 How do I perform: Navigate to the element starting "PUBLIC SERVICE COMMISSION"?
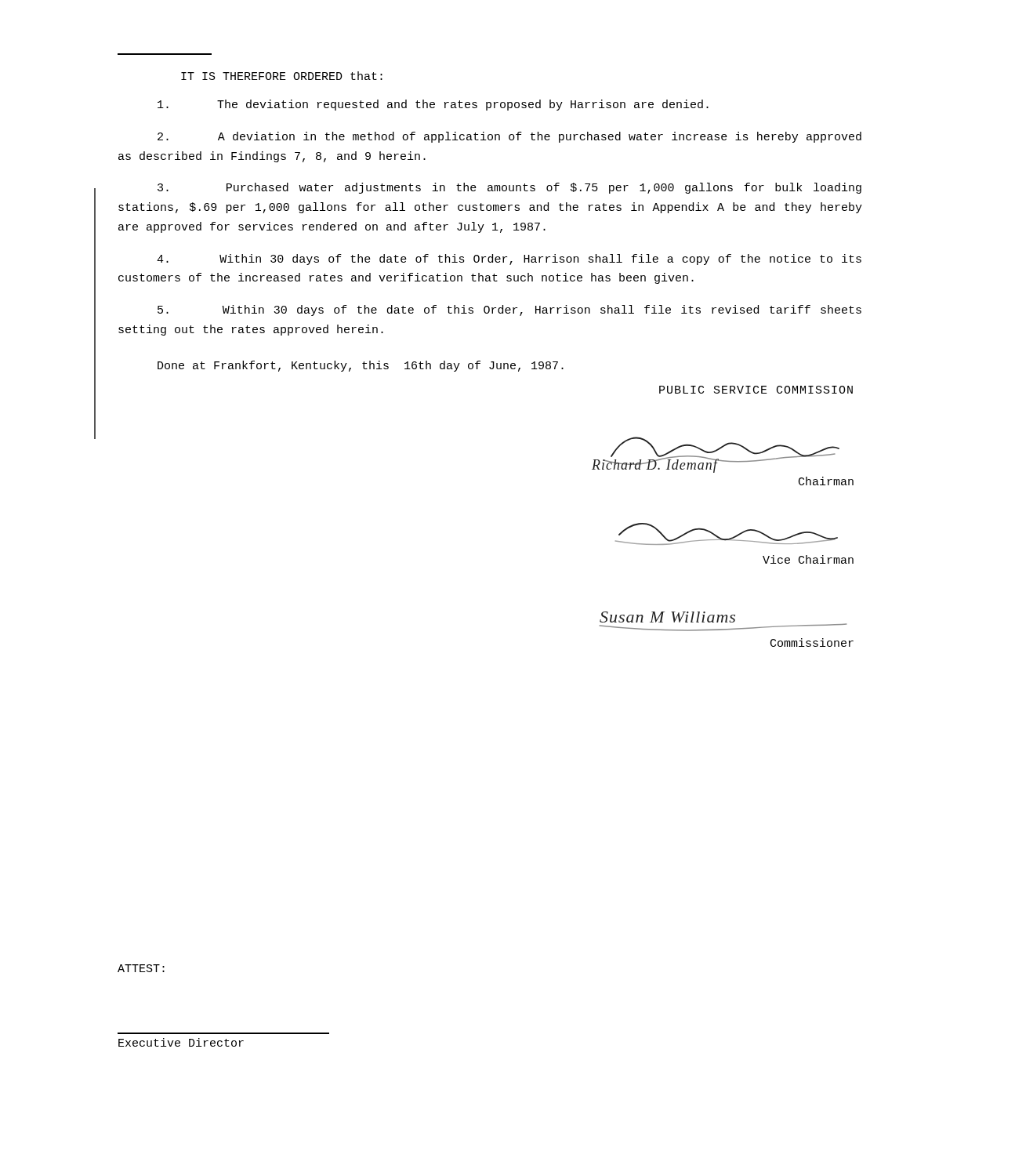756,390
